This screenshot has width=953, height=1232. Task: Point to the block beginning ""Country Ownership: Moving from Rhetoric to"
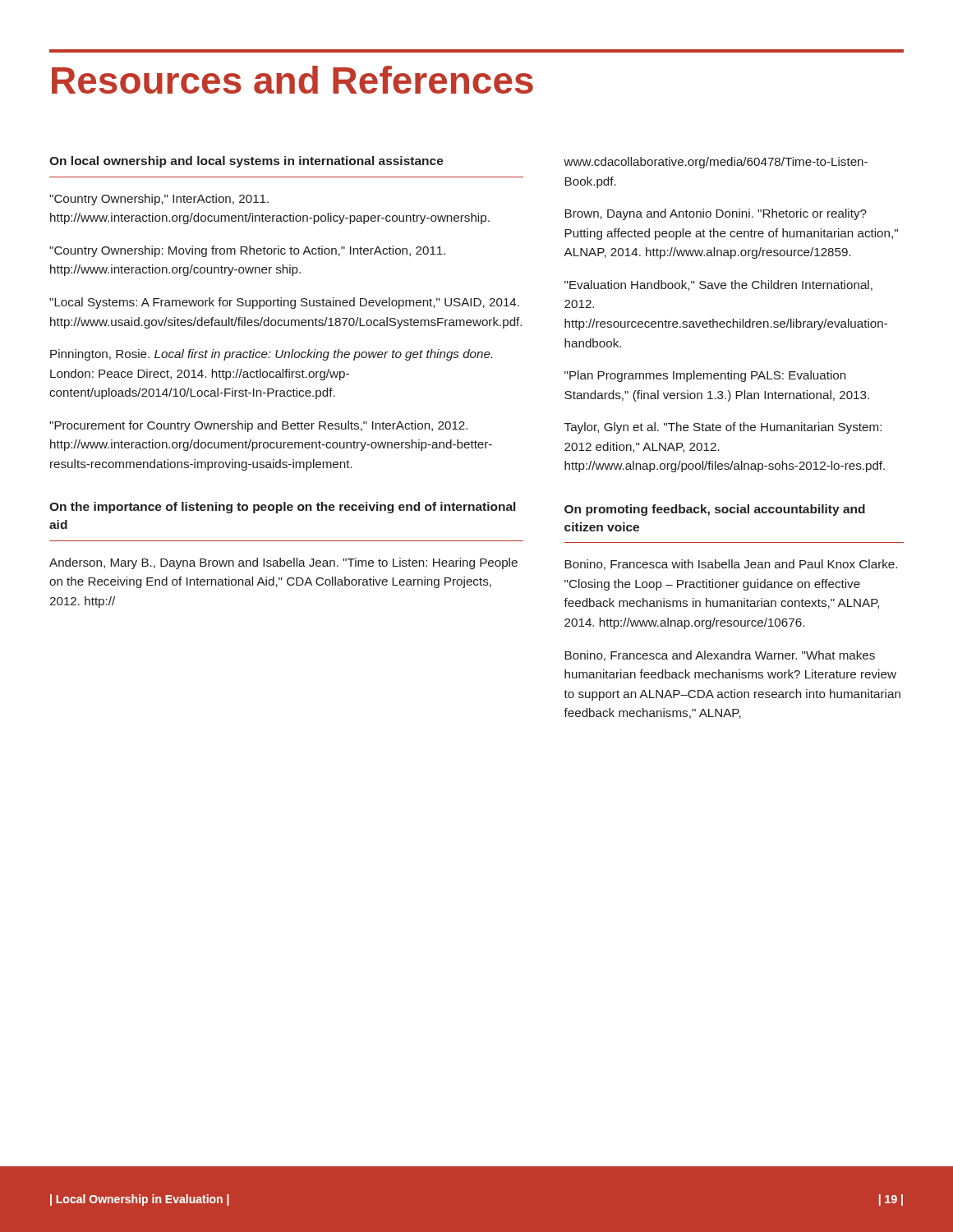pyautogui.click(x=248, y=260)
